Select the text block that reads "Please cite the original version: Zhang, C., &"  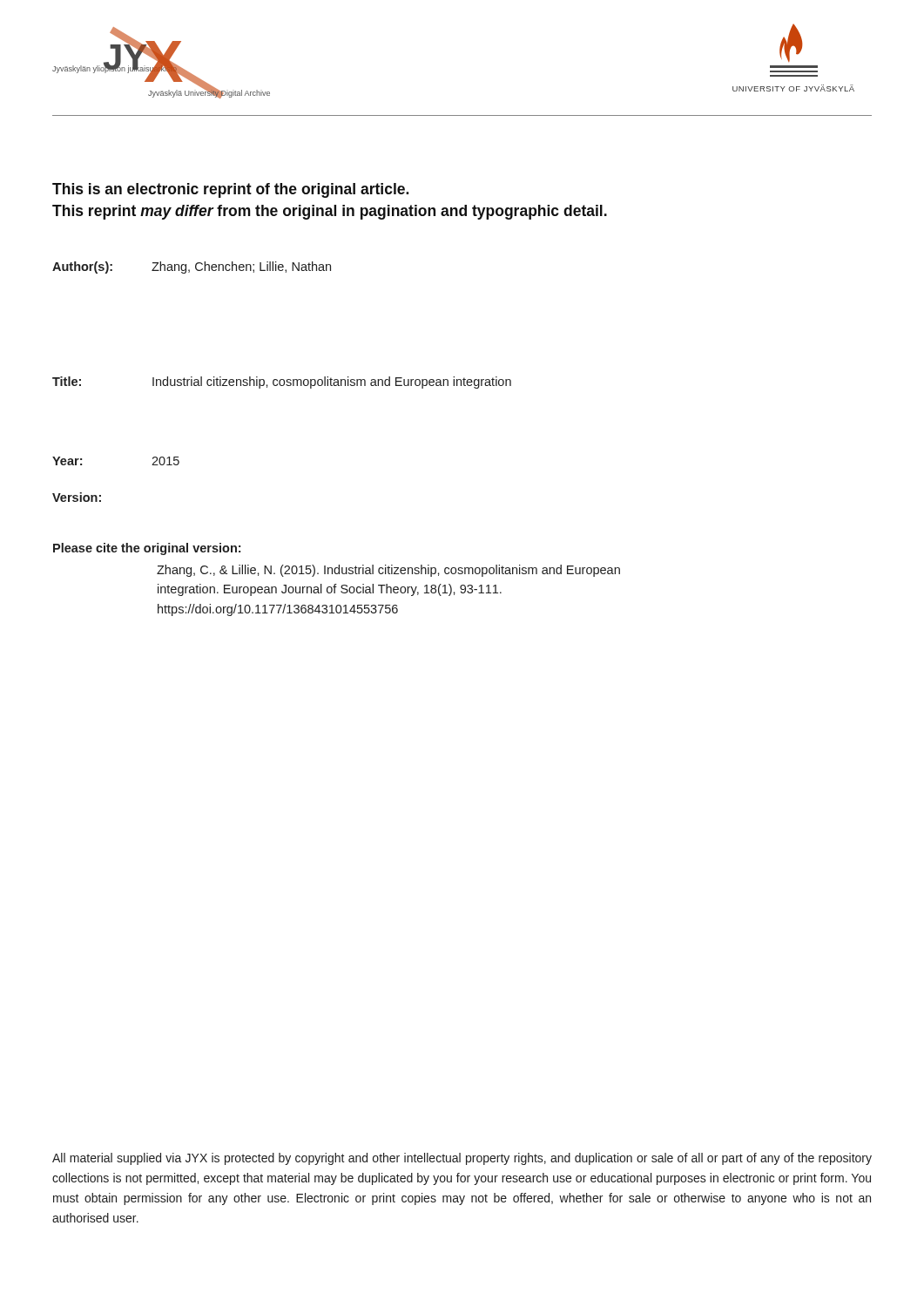point(462,580)
